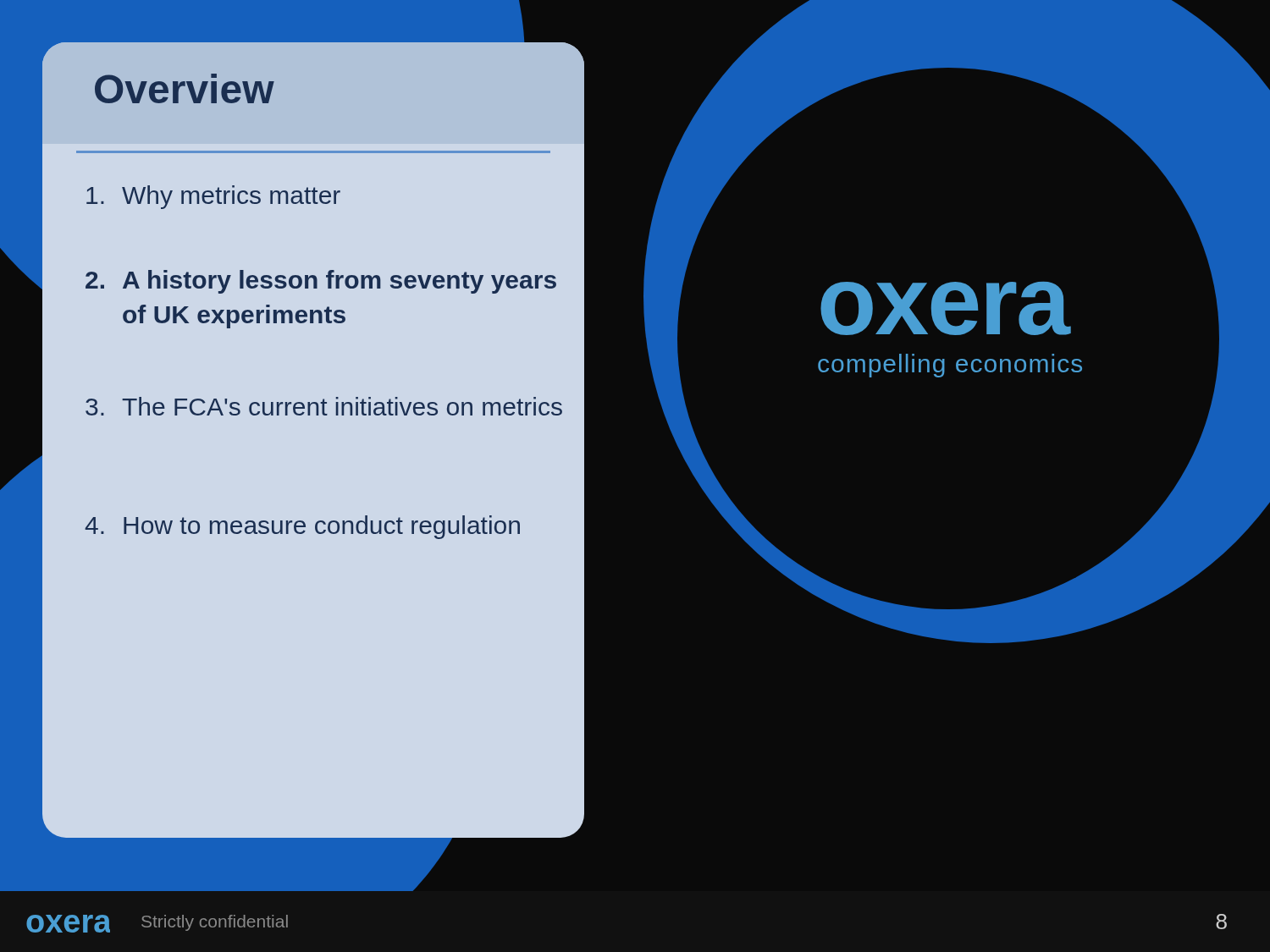This screenshot has height=952, width=1270.
Task: Find the text starting "4. How to measure conduct regulation"
Action: coord(303,525)
